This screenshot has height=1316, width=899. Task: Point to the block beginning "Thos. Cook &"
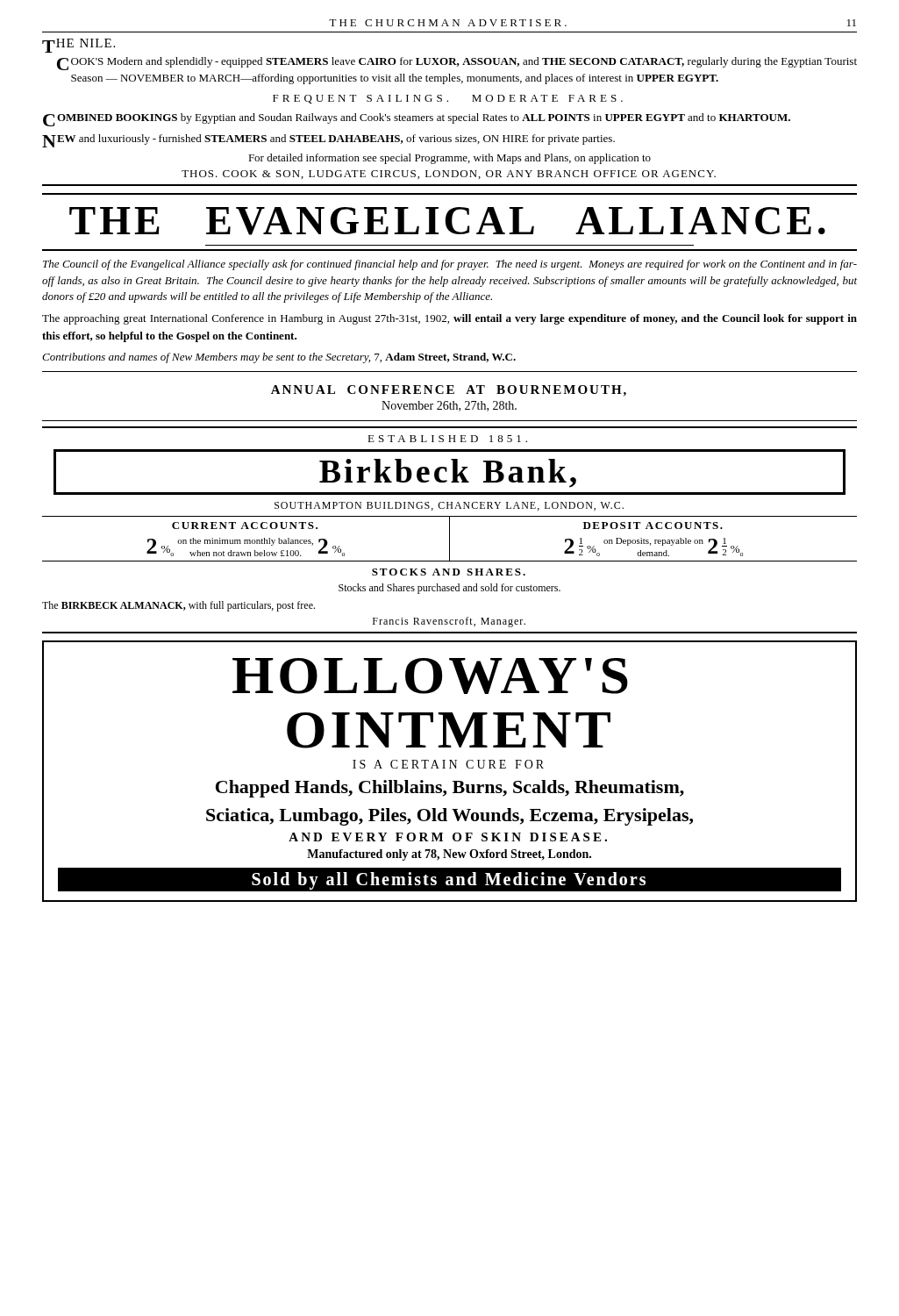coord(450,174)
